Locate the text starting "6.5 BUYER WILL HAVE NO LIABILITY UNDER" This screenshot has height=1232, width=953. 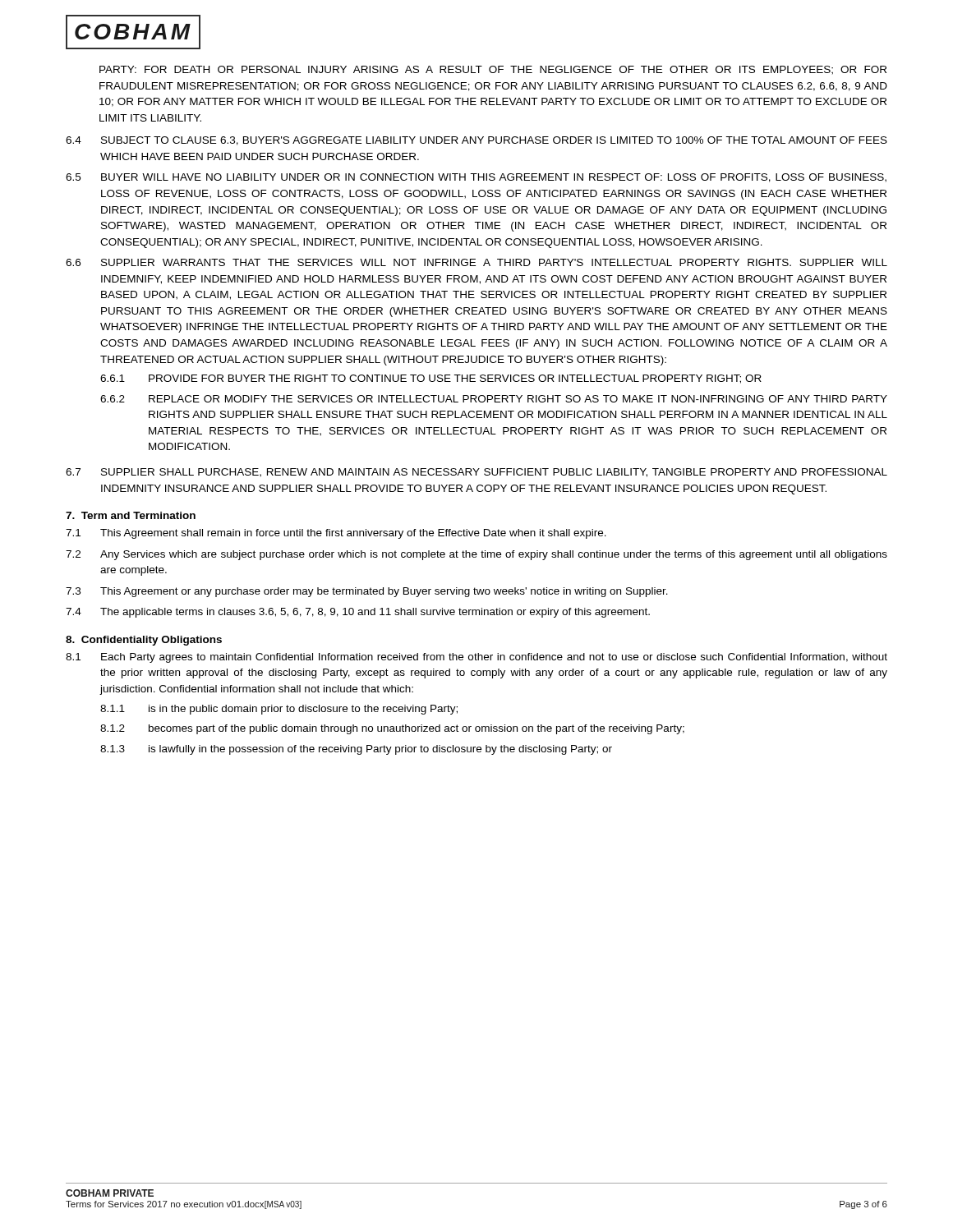tap(476, 210)
